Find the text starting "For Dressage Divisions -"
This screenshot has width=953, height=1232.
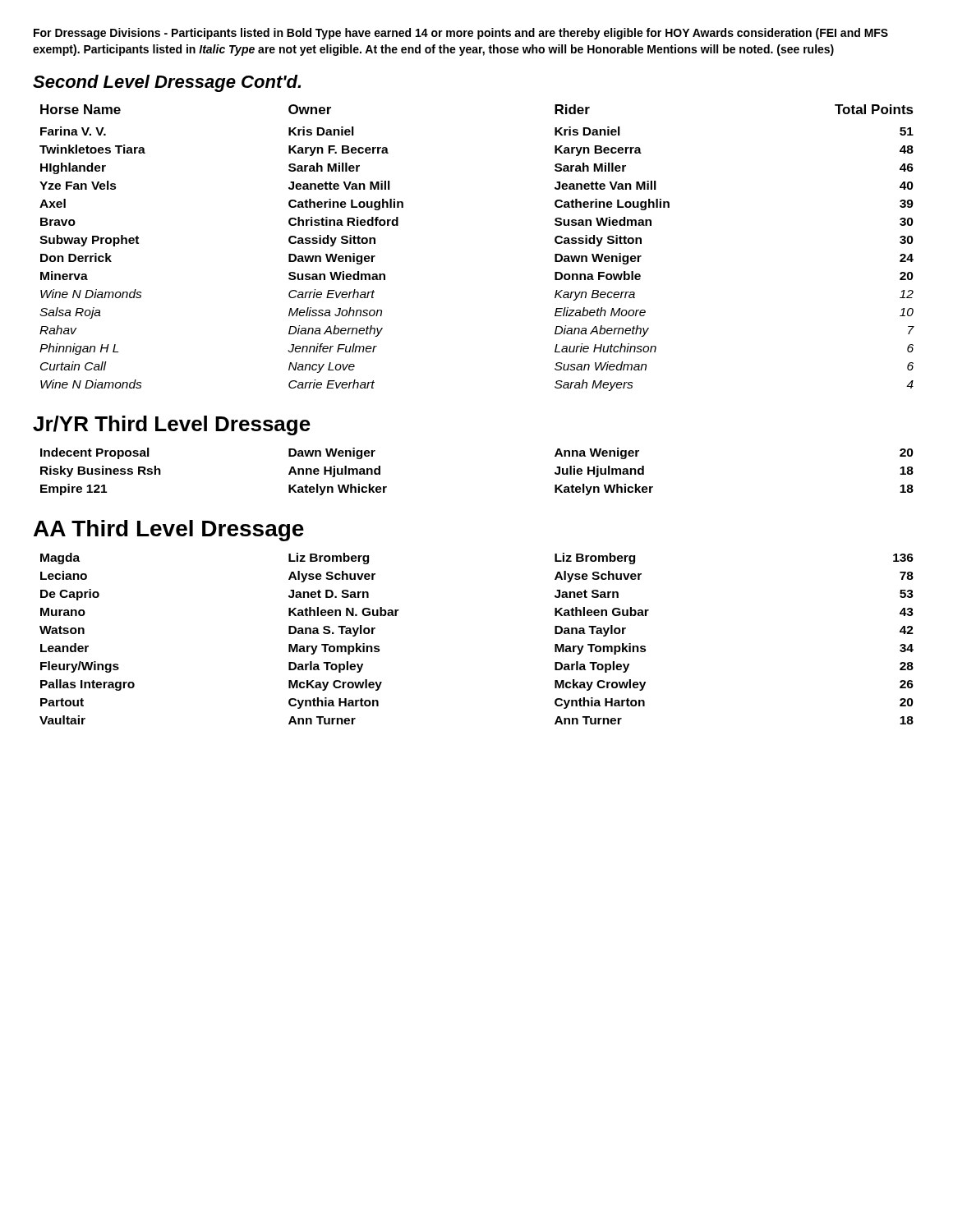coord(461,41)
